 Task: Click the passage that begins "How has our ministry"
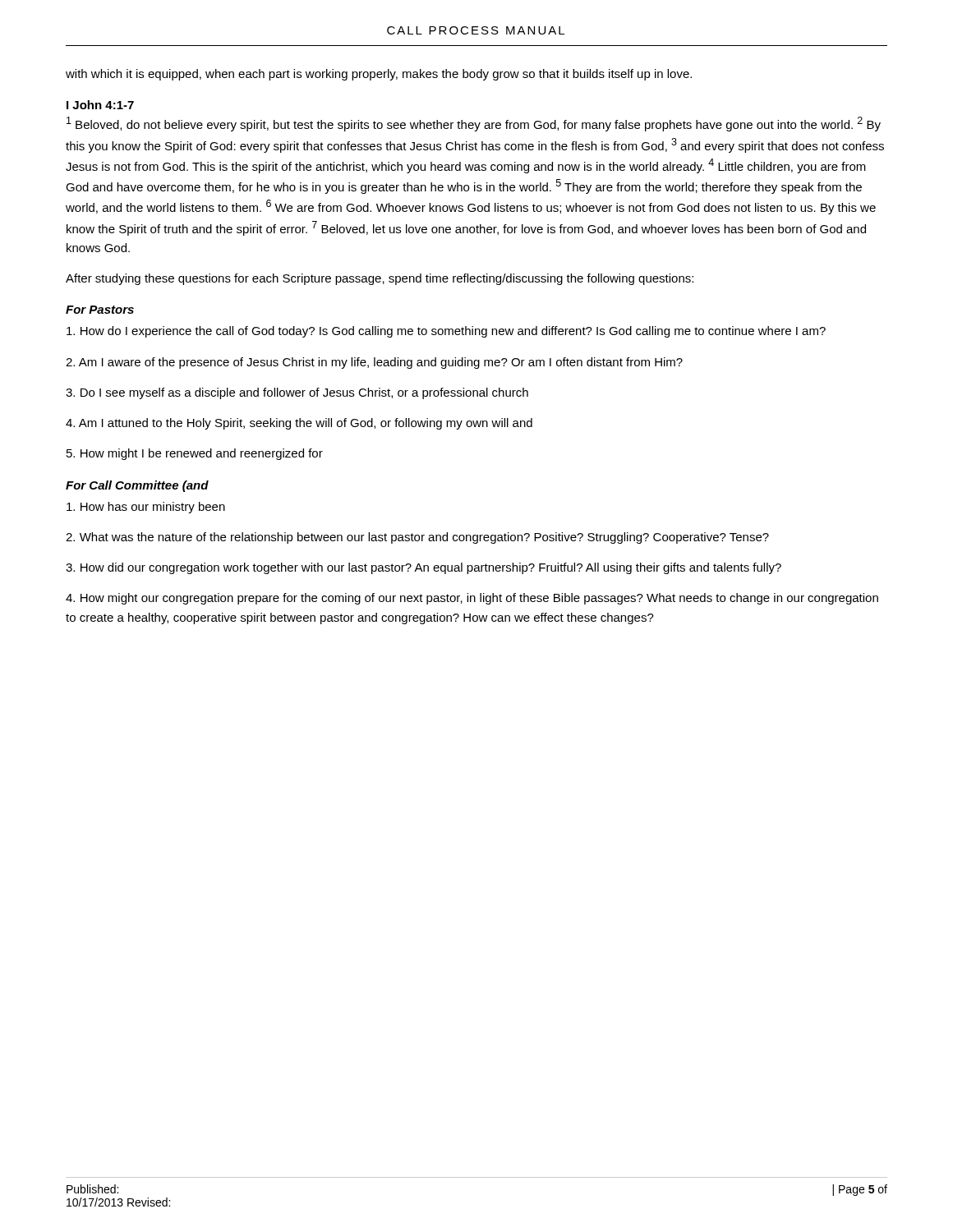146,506
